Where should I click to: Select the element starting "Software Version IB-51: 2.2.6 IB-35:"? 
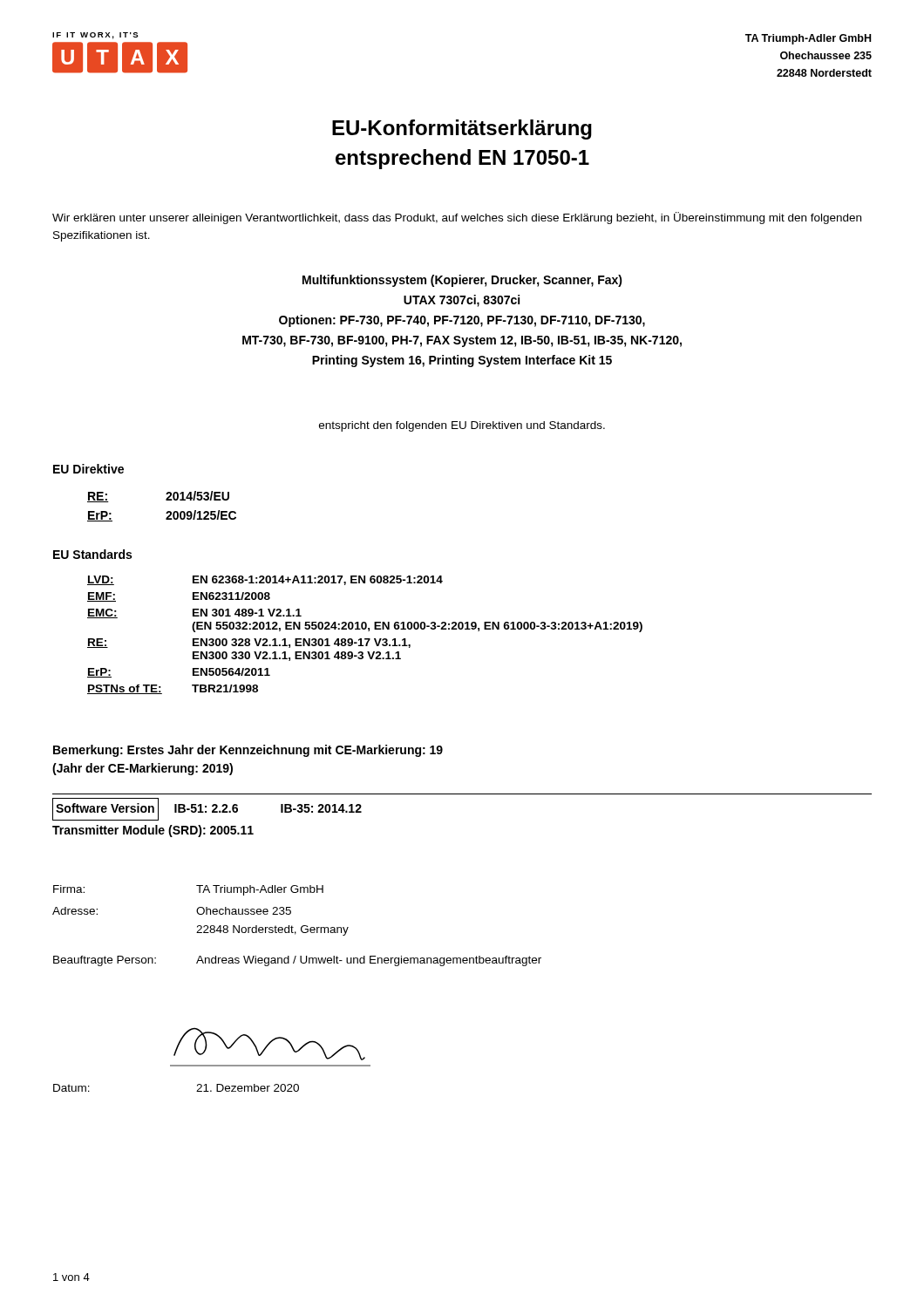207,809
